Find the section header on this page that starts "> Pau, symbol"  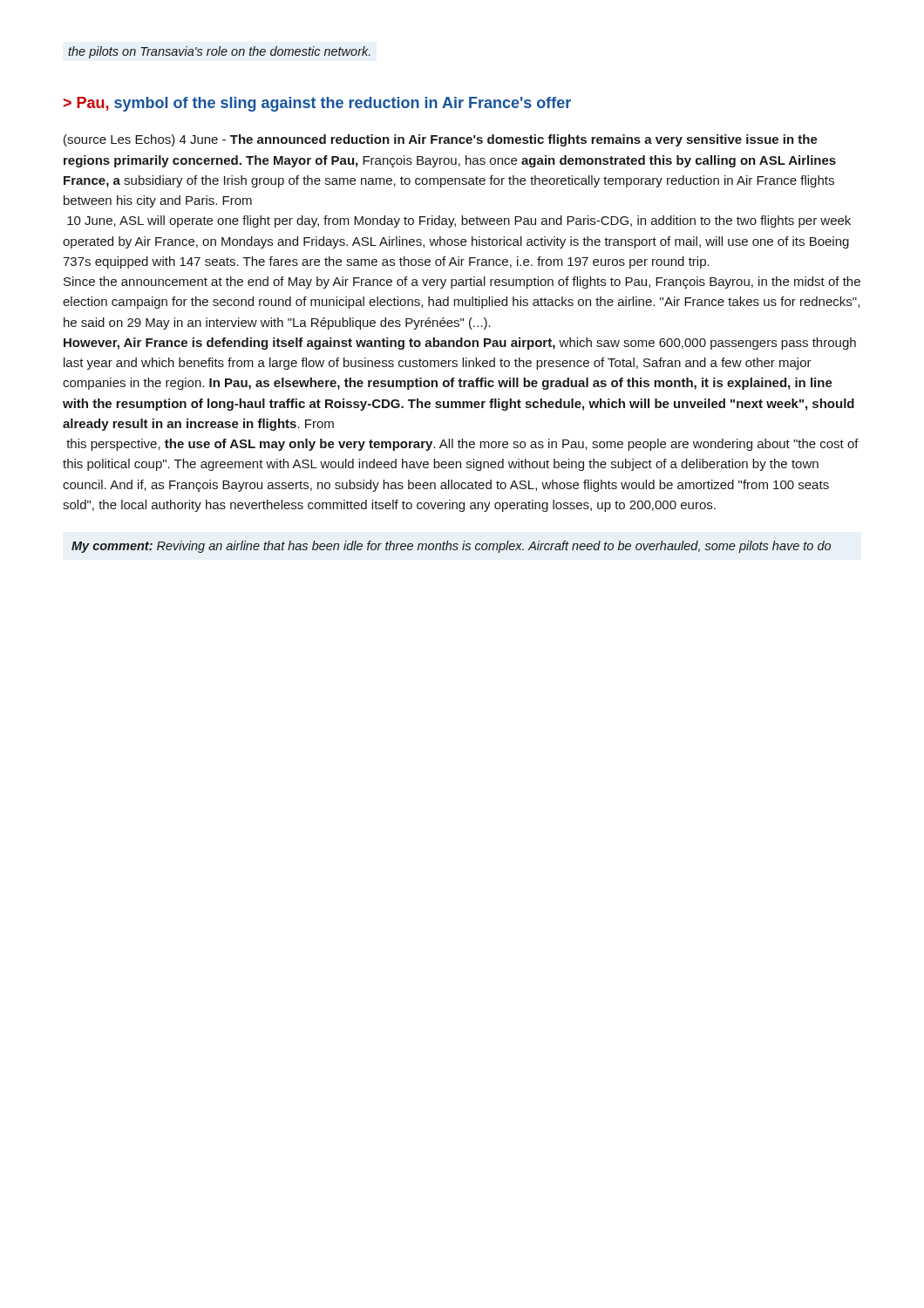317,103
